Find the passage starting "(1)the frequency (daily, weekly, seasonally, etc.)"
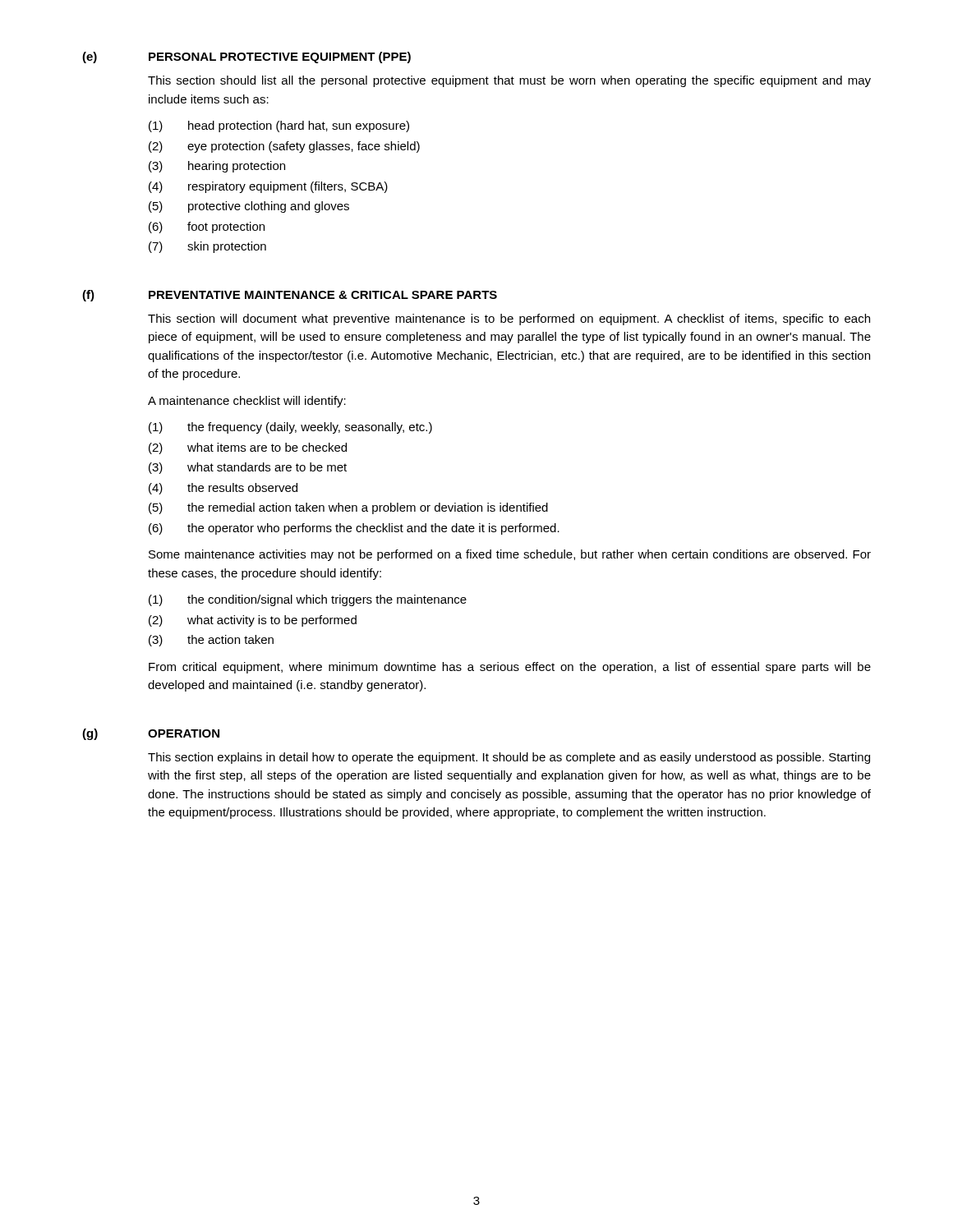953x1232 pixels. [290, 428]
